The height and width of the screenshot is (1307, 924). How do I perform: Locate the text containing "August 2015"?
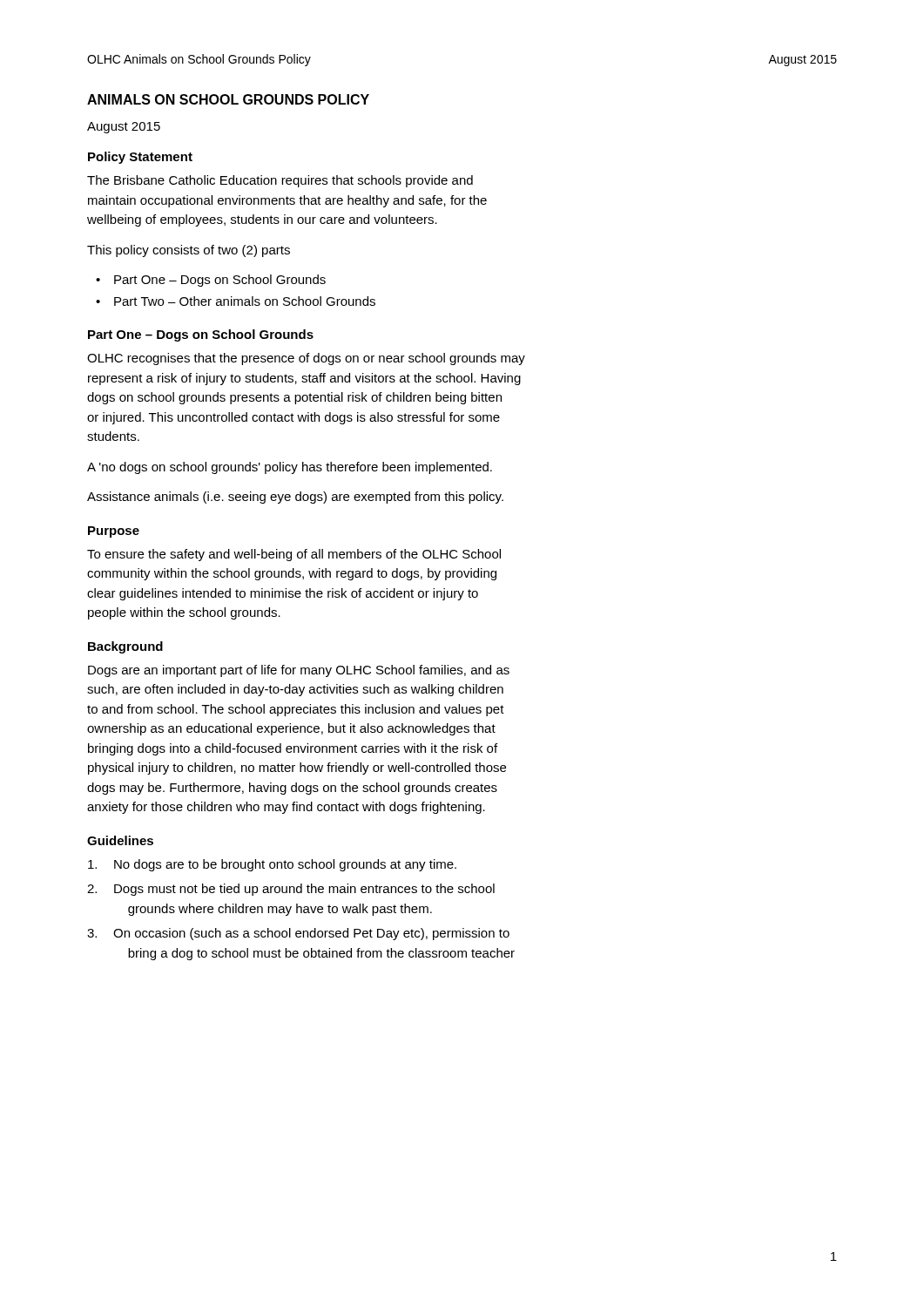click(124, 126)
